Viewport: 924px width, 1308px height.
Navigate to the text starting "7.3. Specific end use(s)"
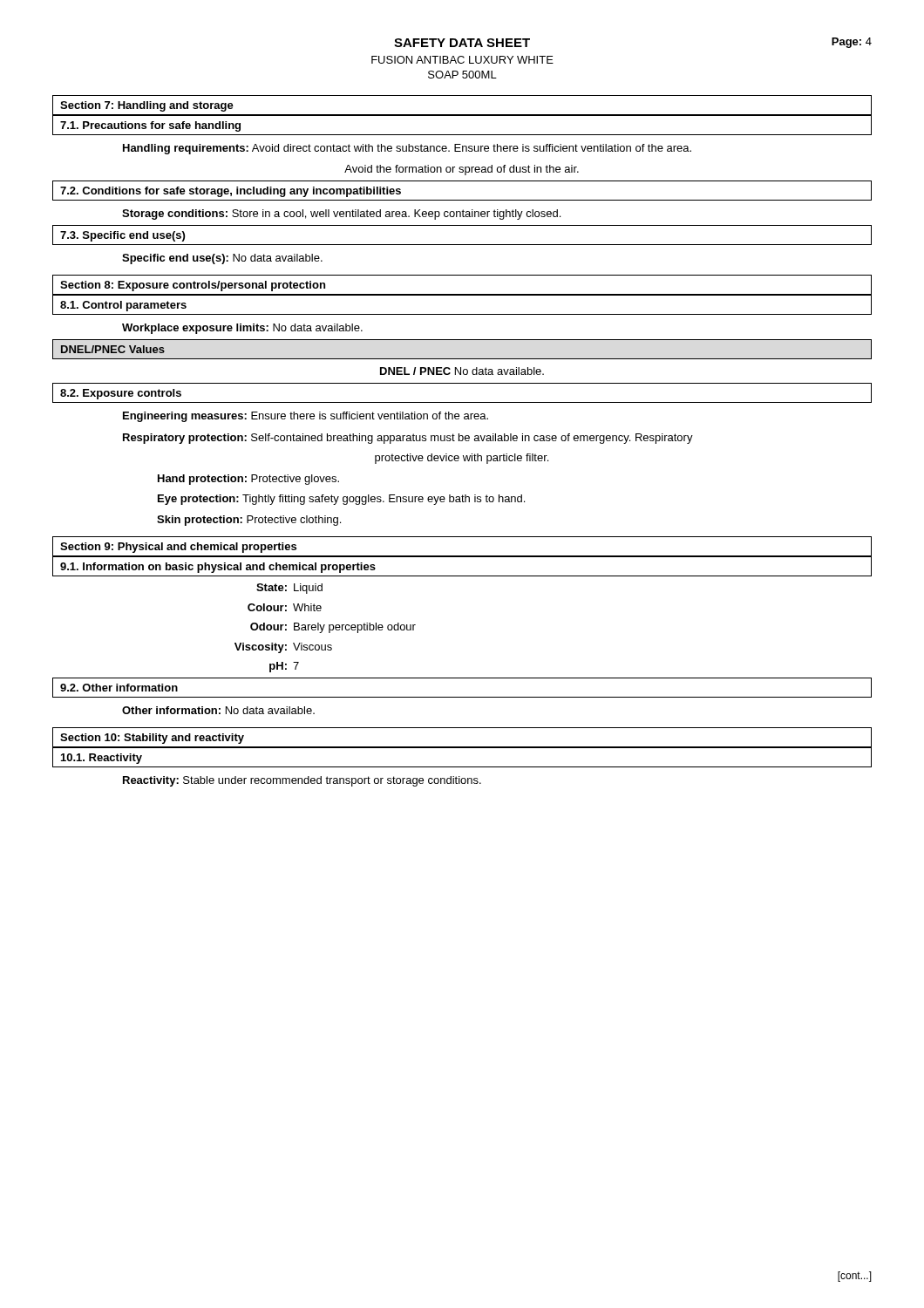click(123, 235)
